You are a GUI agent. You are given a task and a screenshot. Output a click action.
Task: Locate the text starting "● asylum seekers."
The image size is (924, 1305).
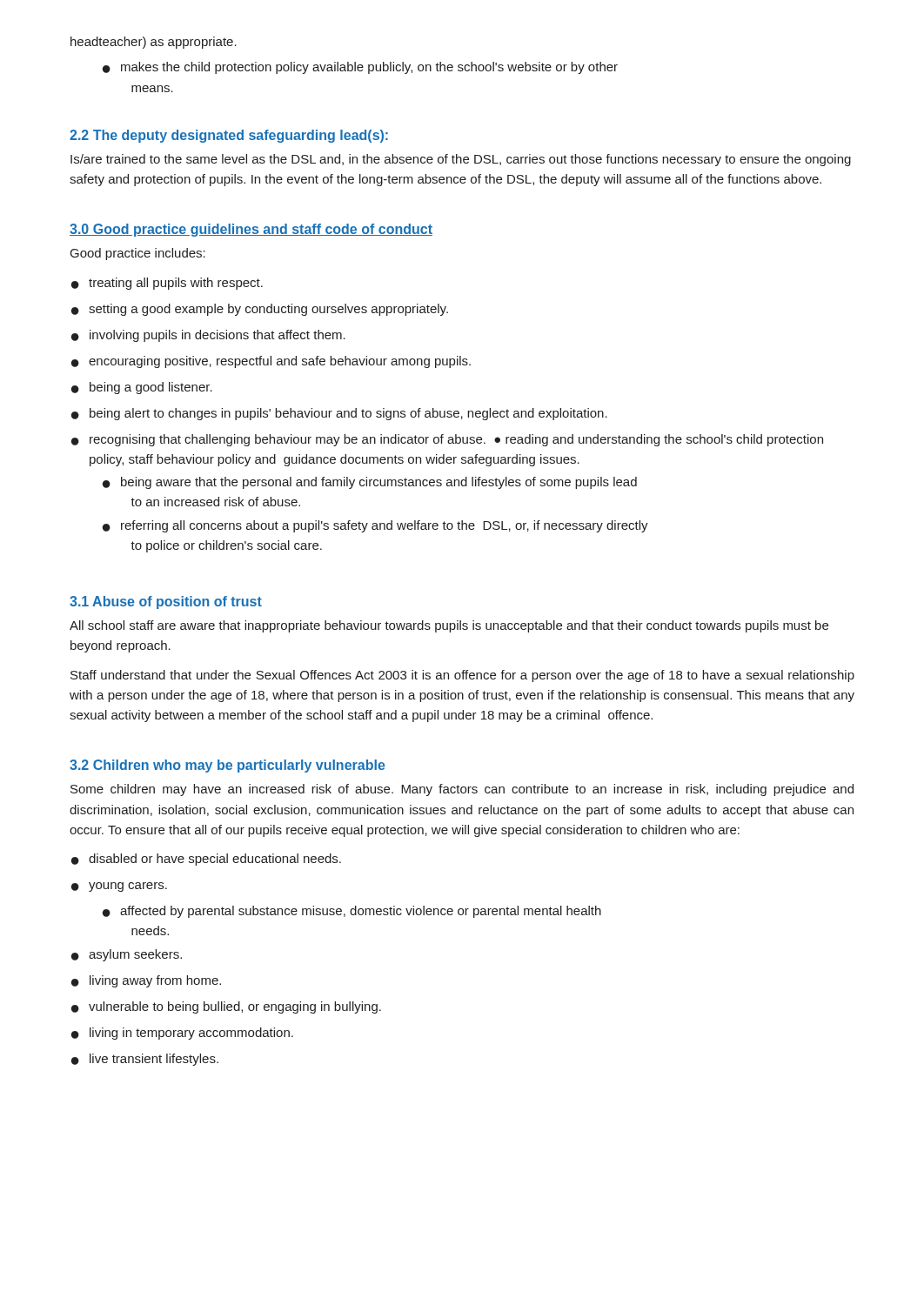pyautogui.click(x=127, y=955)
